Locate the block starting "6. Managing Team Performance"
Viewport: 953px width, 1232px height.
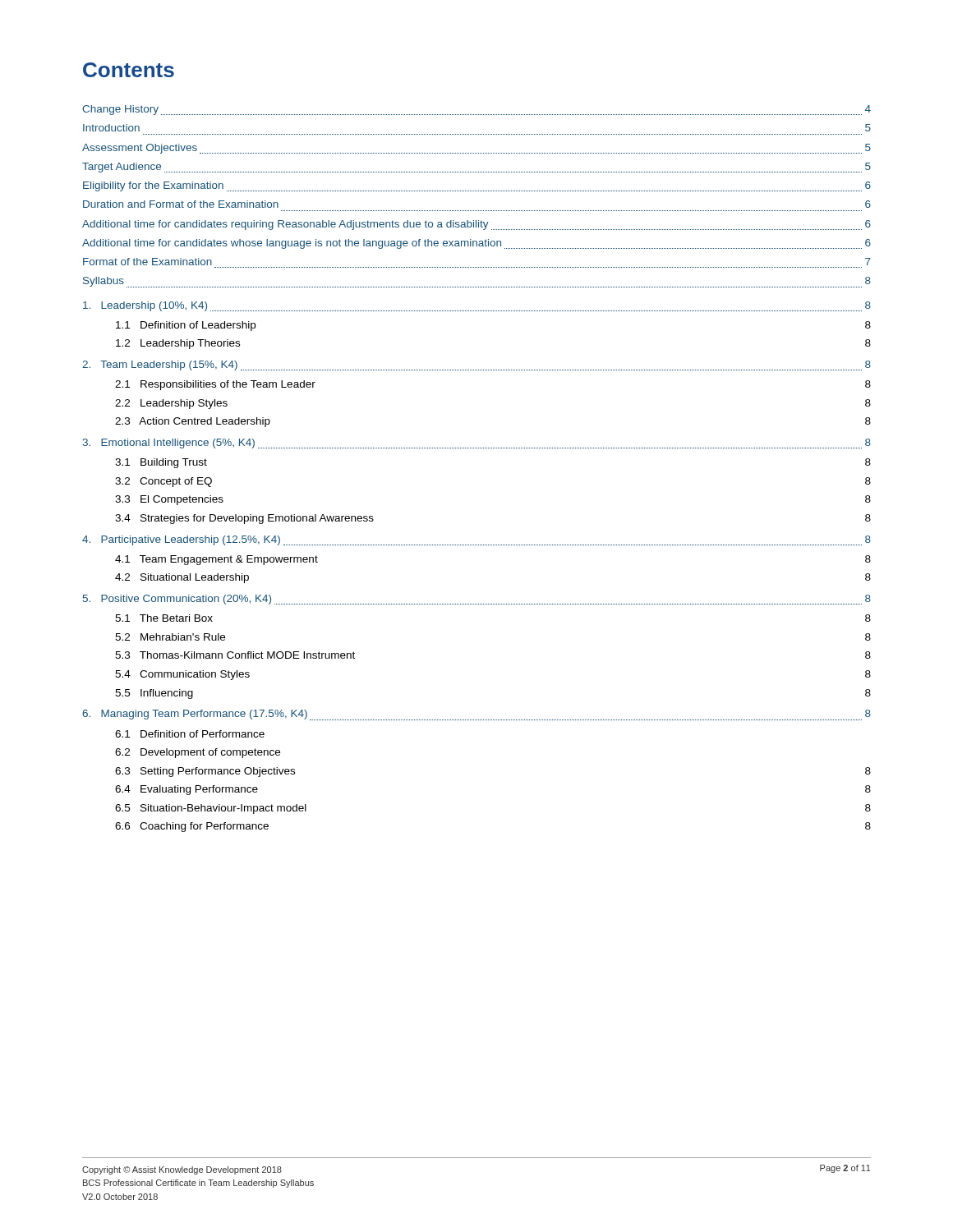point(476,714)
